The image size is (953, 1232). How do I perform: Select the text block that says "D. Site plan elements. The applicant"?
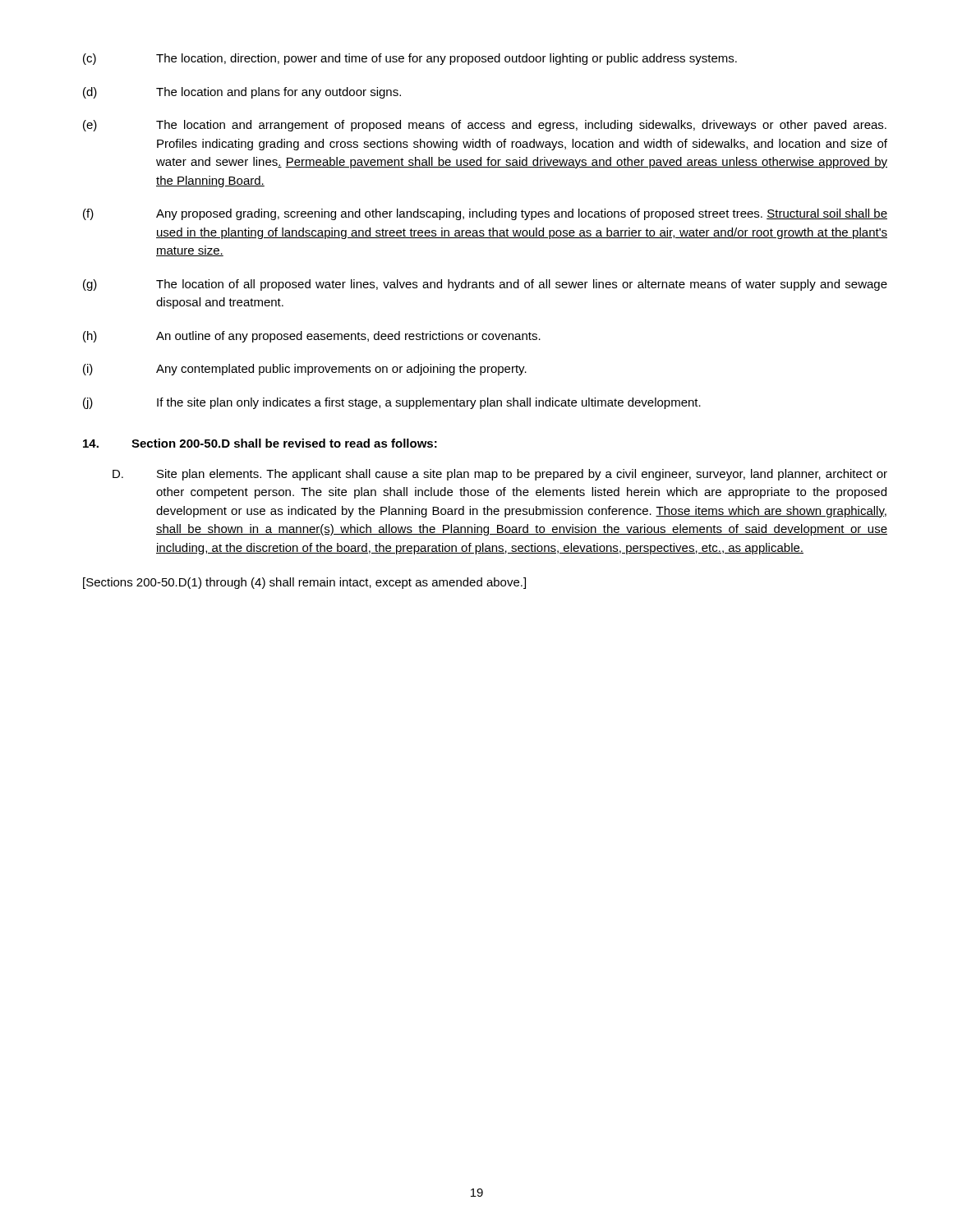pyautogui.click(x=499, y=511)
